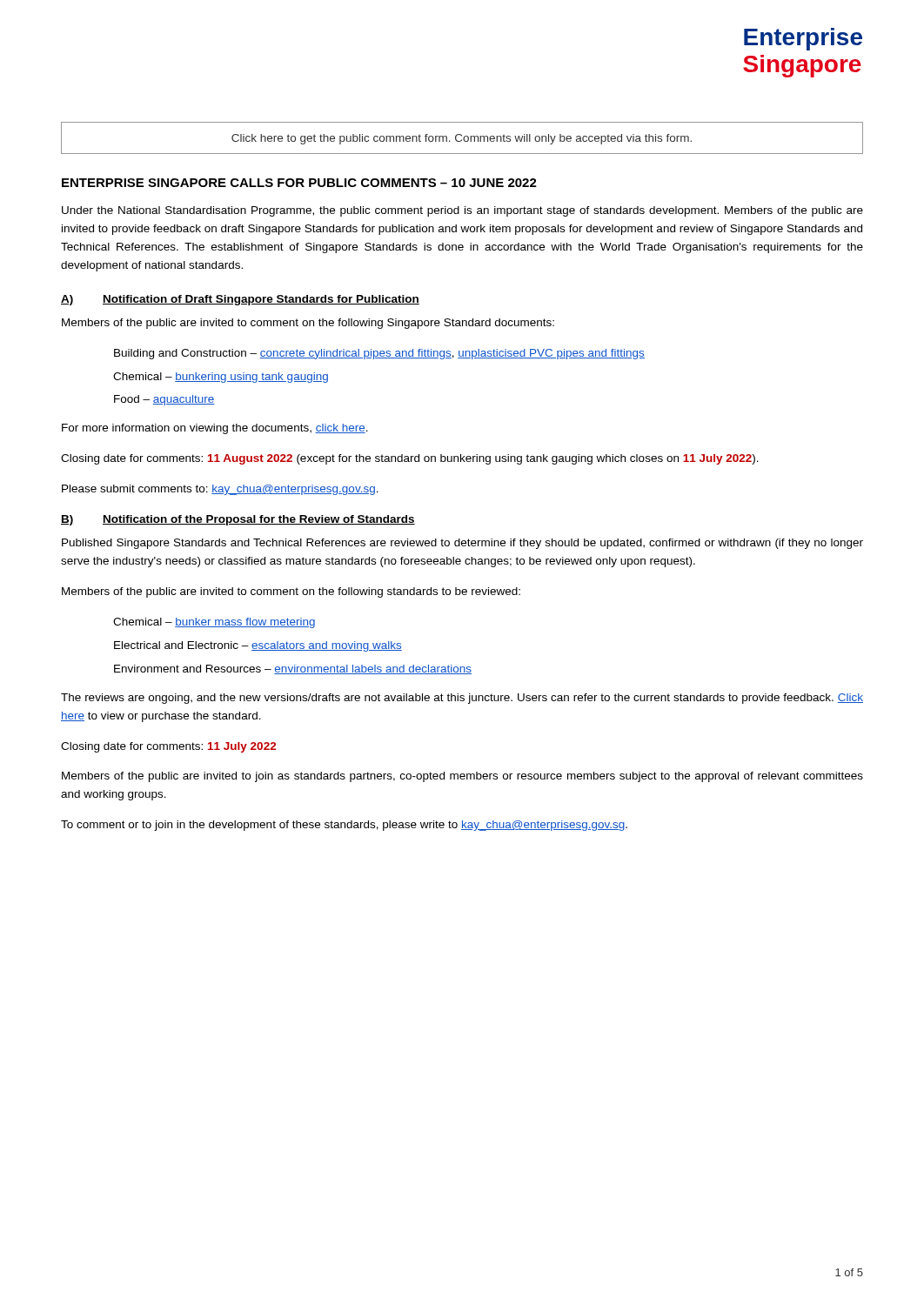Screen dimensions: 1305x924
Task: Select the list item that says "Chemical – bunkering"
Action: click(221, 376)
